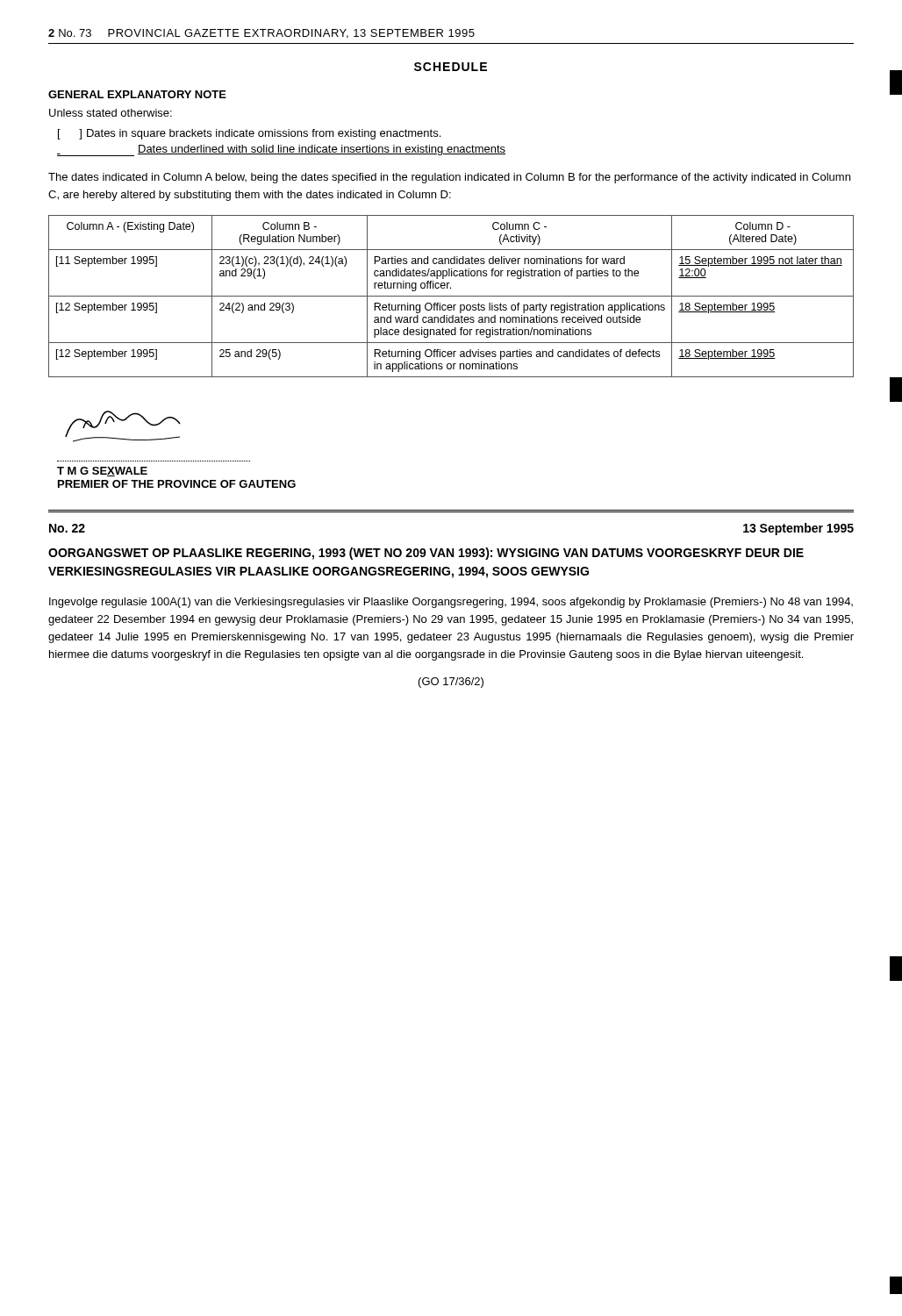Click on the text starting "GENERAL EXPLANATORY NOTE"
This screenshot has width=902, height=1316.
coord(137,94)
